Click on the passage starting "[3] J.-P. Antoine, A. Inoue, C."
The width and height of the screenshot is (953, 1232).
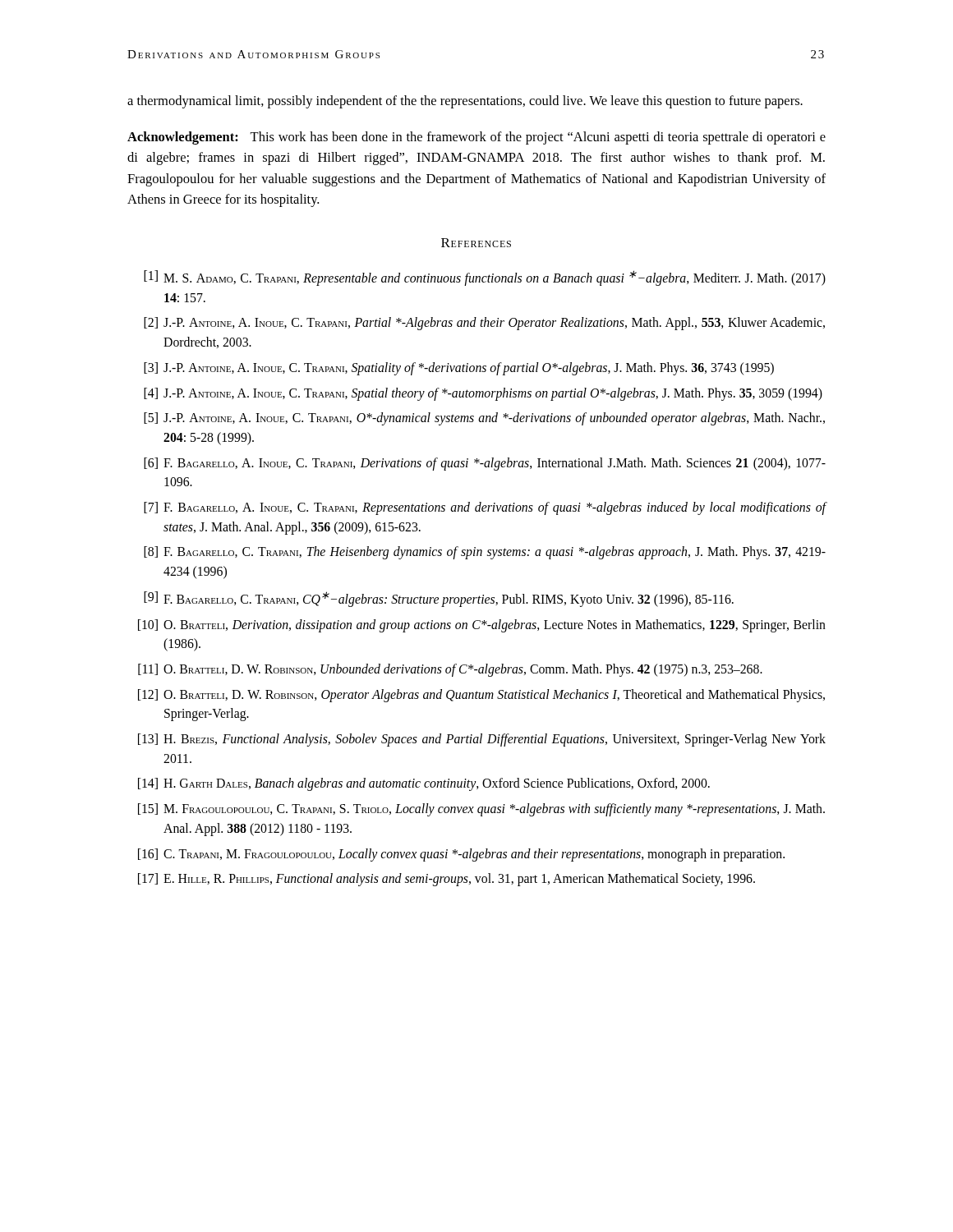coord(476,368)
